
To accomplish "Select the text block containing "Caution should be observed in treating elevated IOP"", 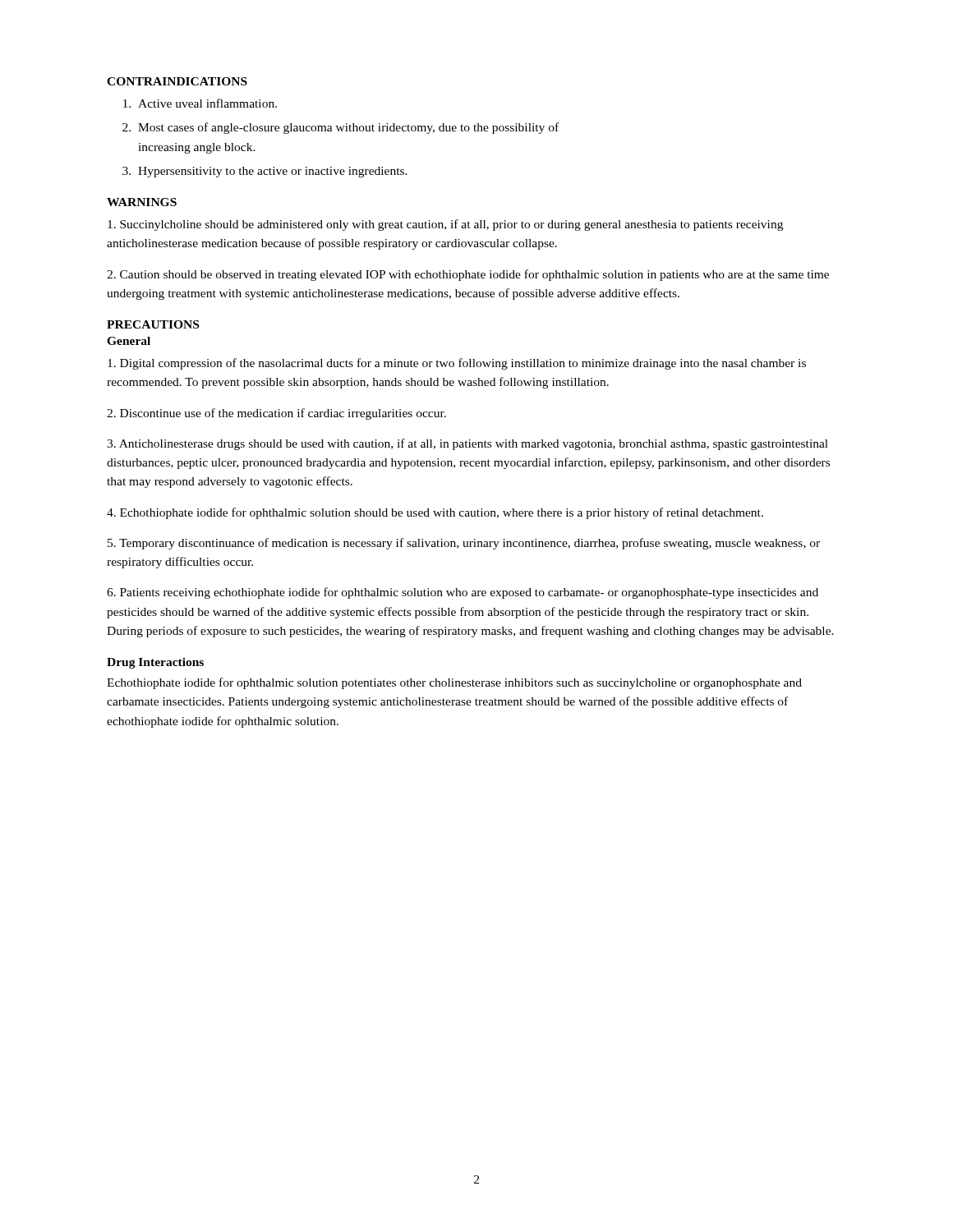I will pos(468,283).
